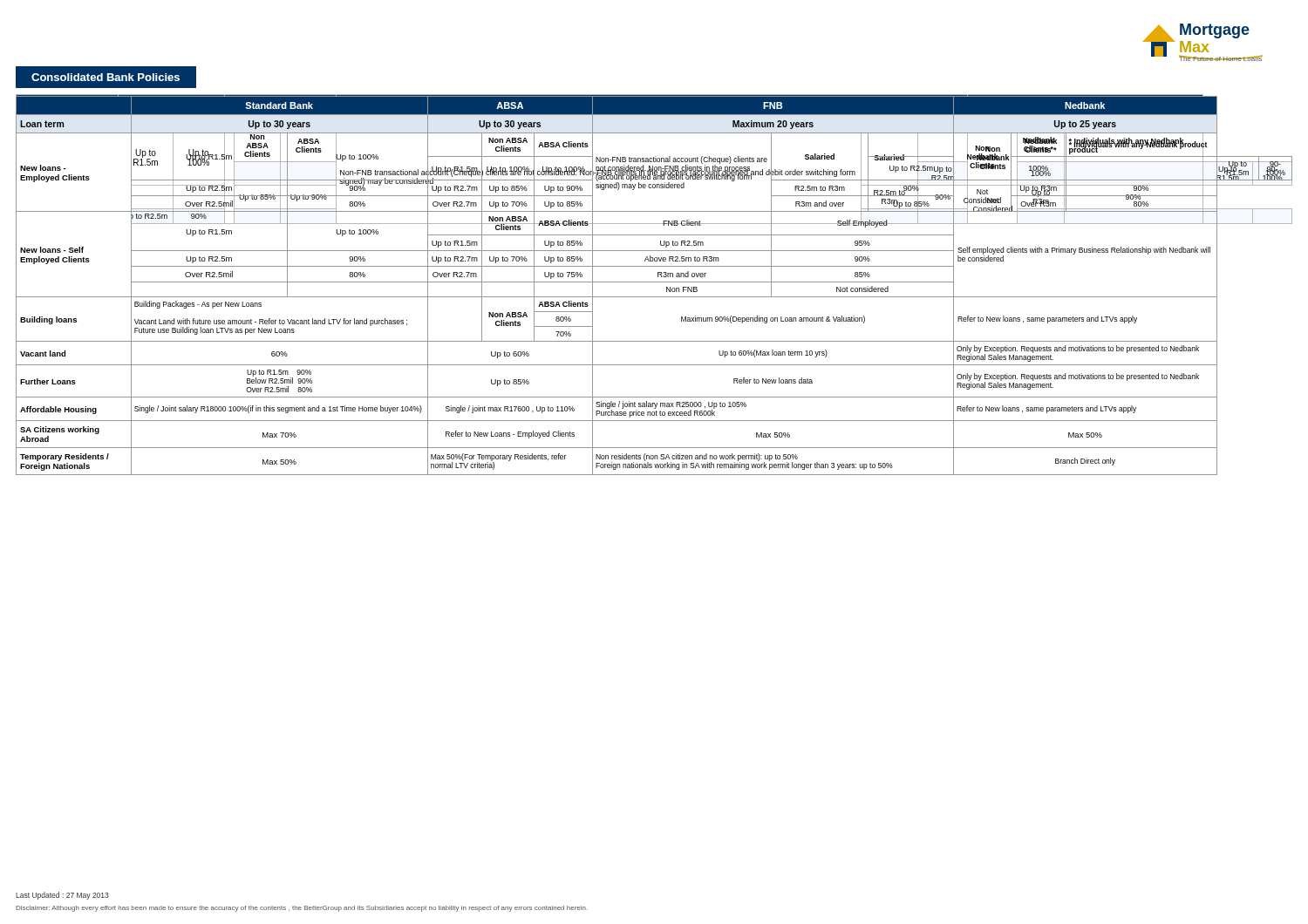Viewport: 1308px width, 924px height.
Task: Locate the block starting "Disclaimer: Although every effort has been"
Action: point(302,908)
